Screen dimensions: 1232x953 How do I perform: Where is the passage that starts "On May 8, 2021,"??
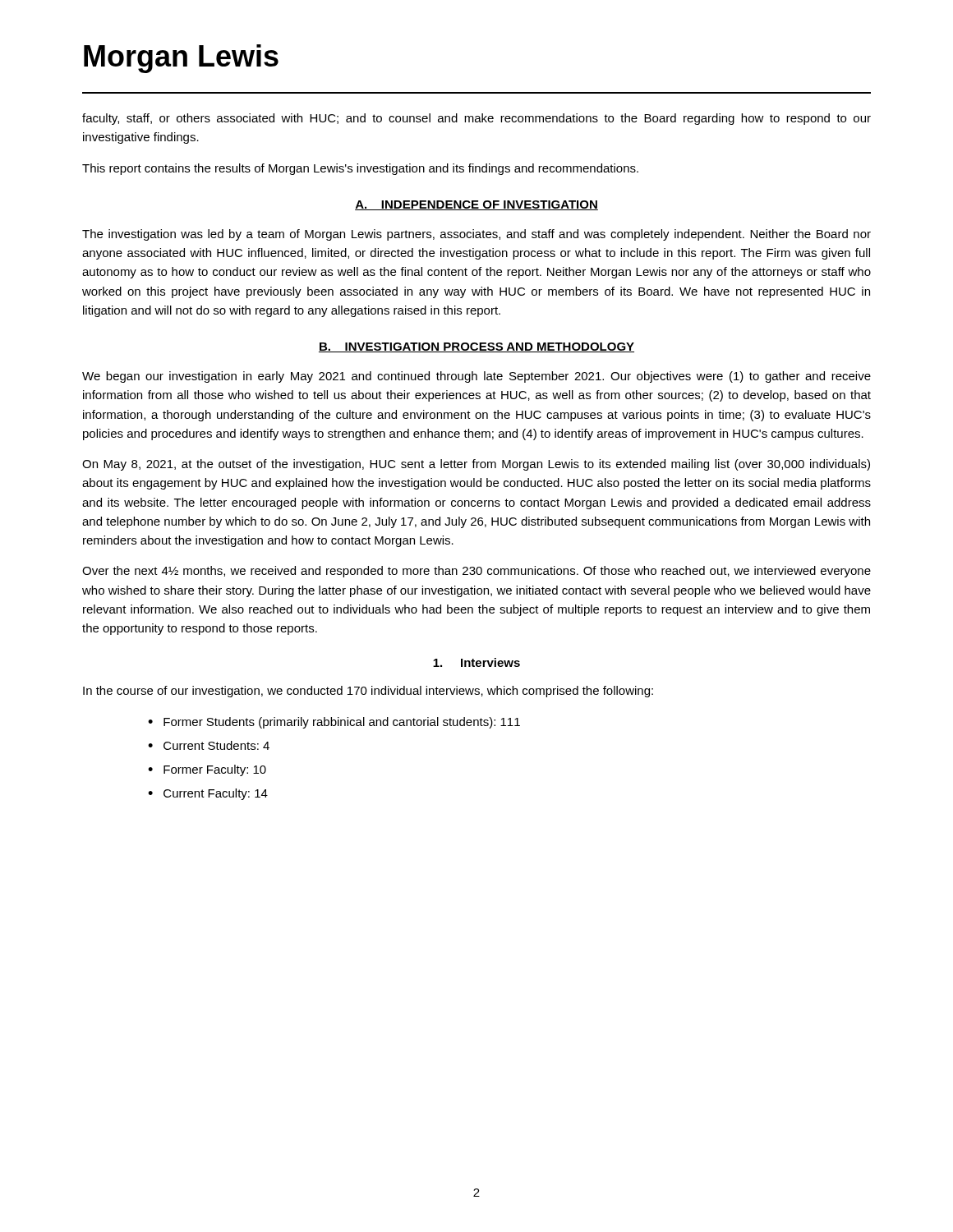[x=476, y=502]
